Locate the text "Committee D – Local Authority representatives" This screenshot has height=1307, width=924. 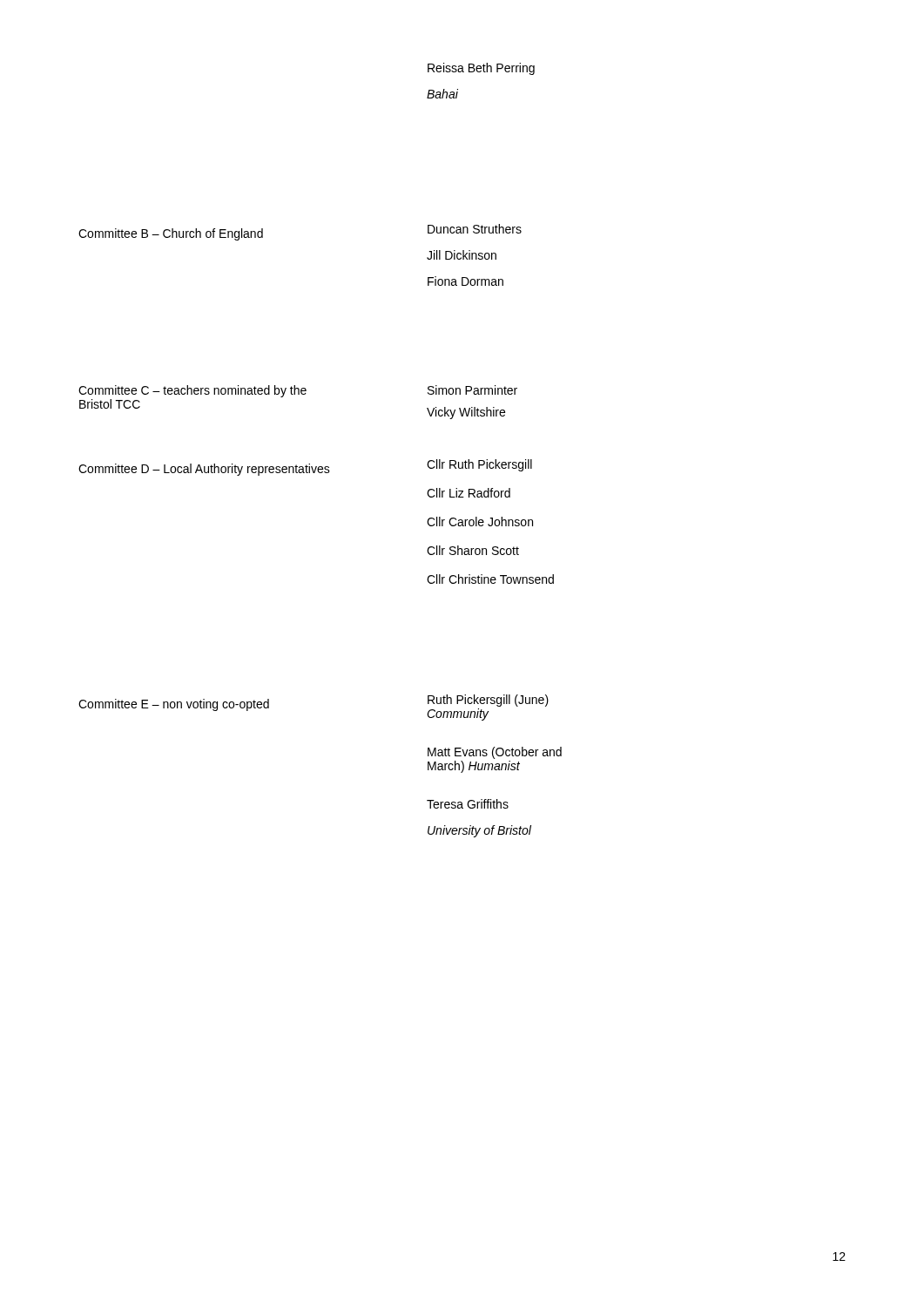[x=204, y=469]
